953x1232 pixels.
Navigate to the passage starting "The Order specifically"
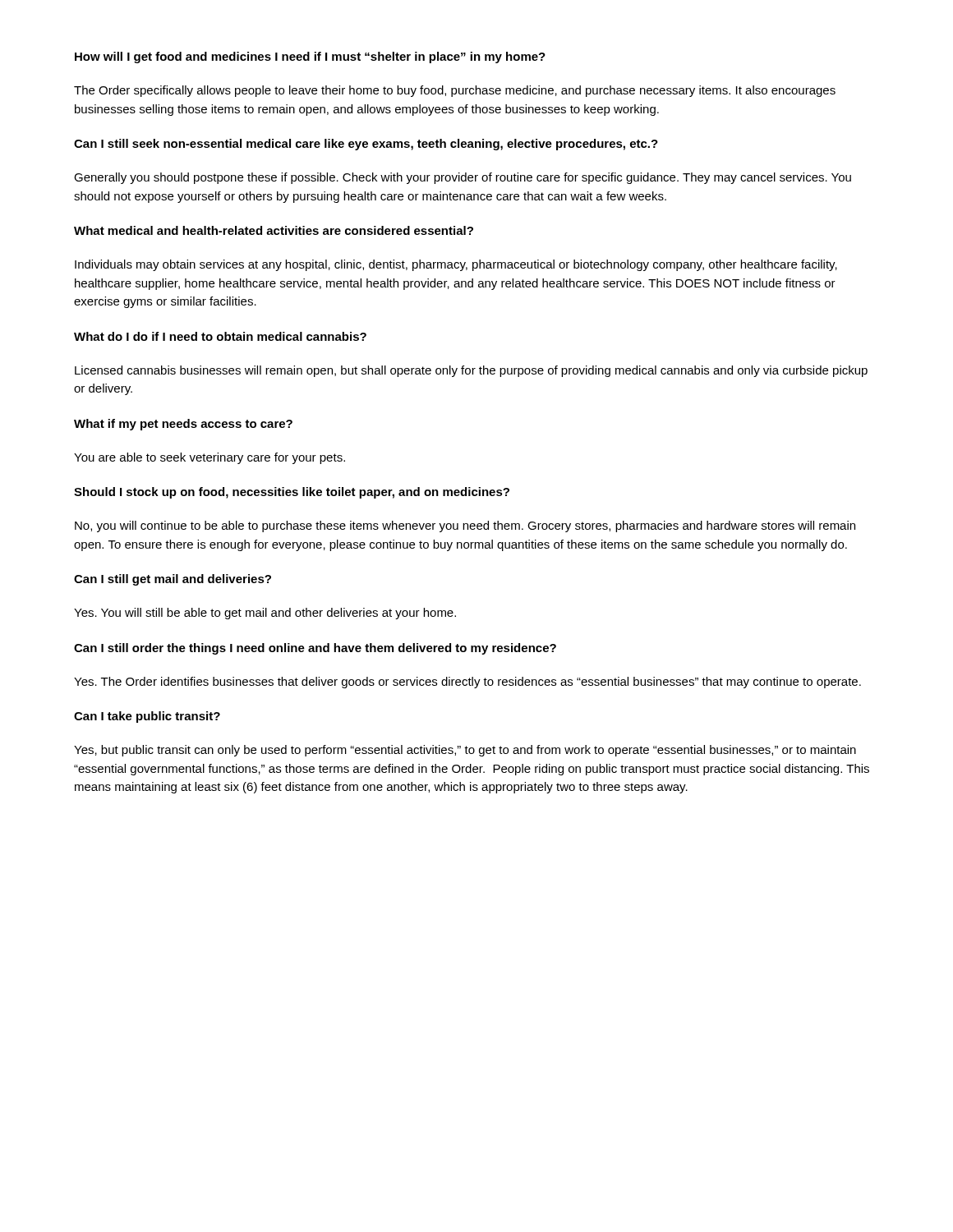(x=455, y=99)
